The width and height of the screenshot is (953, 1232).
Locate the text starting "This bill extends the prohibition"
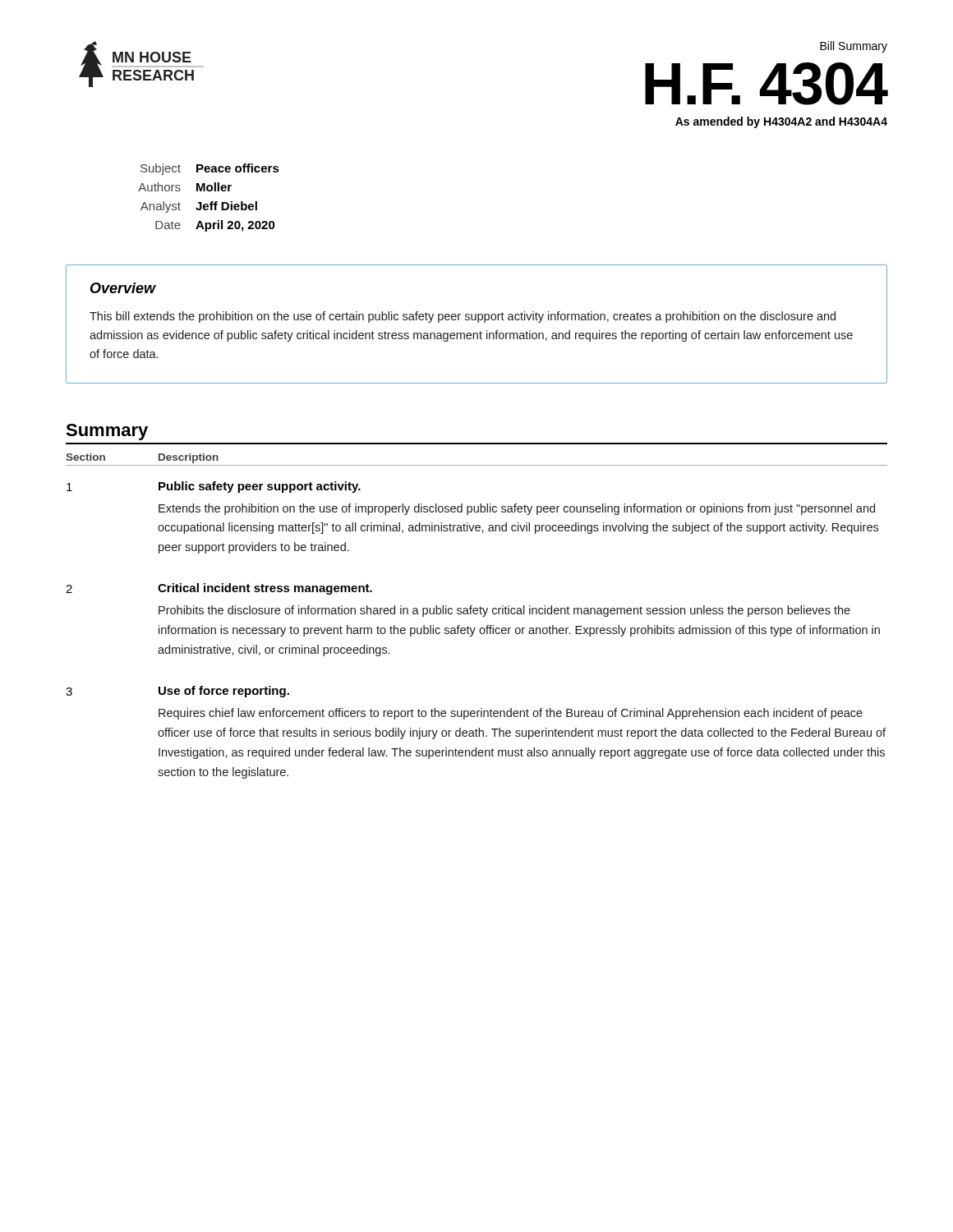(471, 335)
